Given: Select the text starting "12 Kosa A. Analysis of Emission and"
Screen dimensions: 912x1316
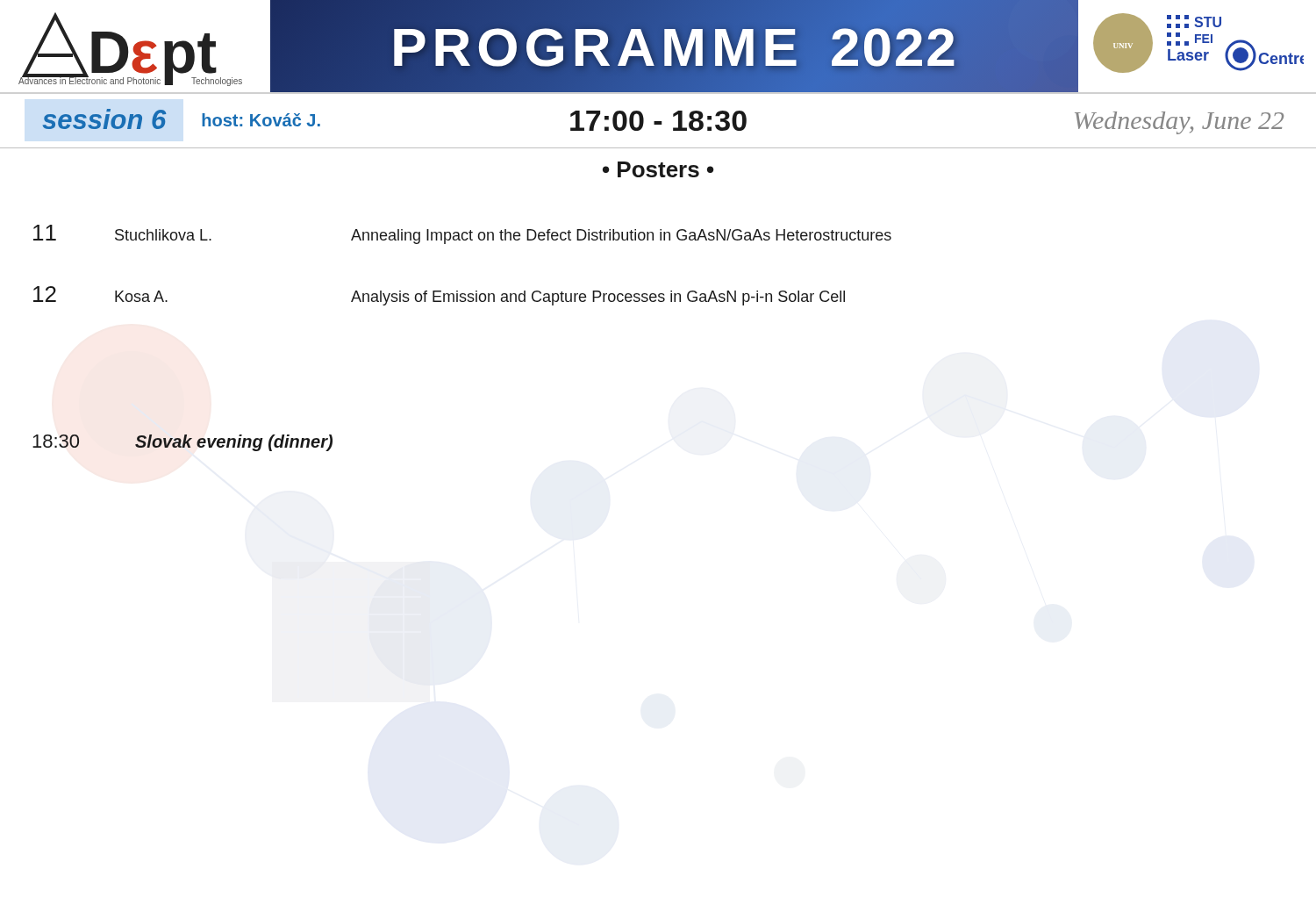Looking at the screenshot, I should coord(423,294).
